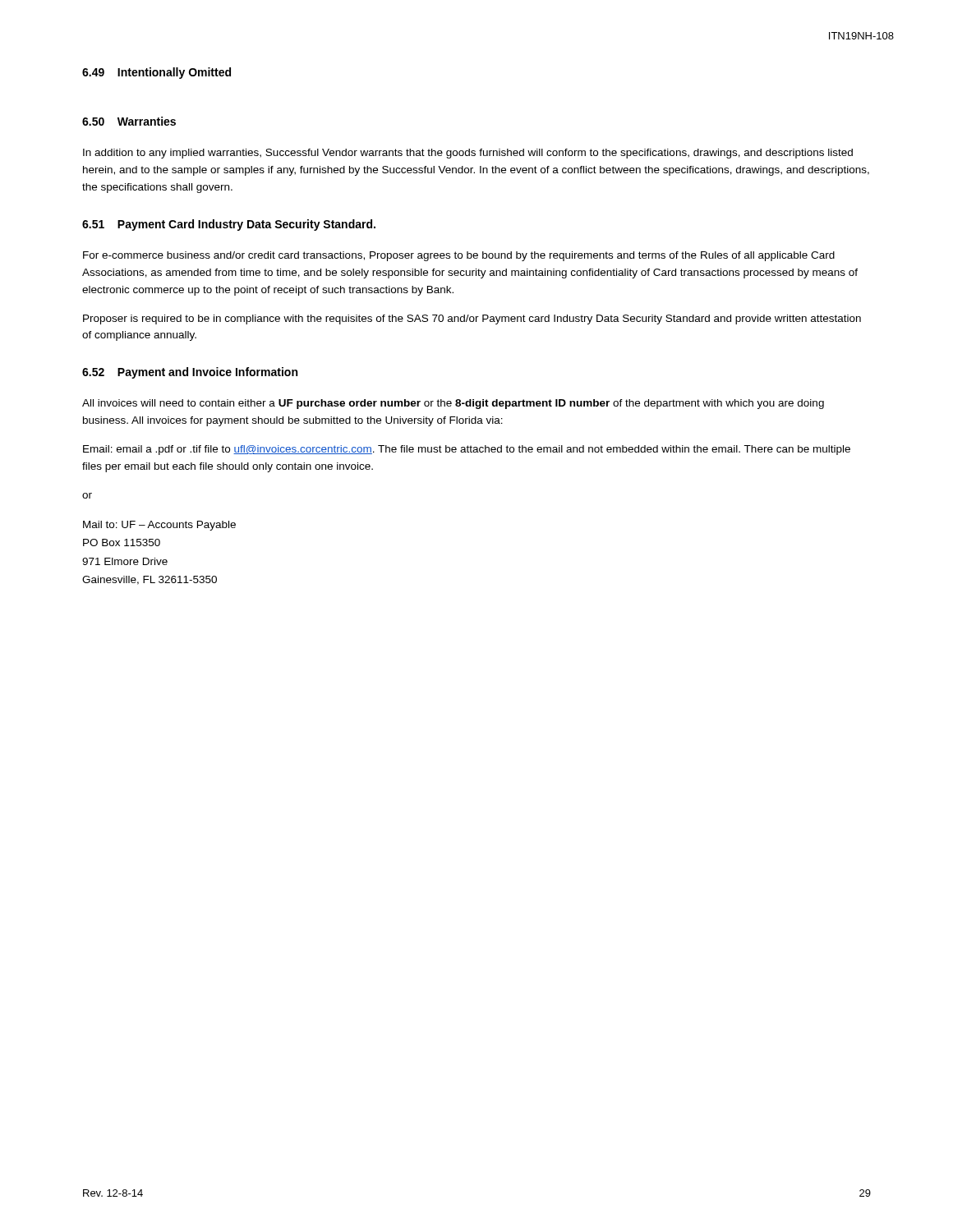Where is the passage that starts "Mail to: UF – Accounts Payable PO"?
Screen dimensions: 1232x953
[x=159, y=552]
